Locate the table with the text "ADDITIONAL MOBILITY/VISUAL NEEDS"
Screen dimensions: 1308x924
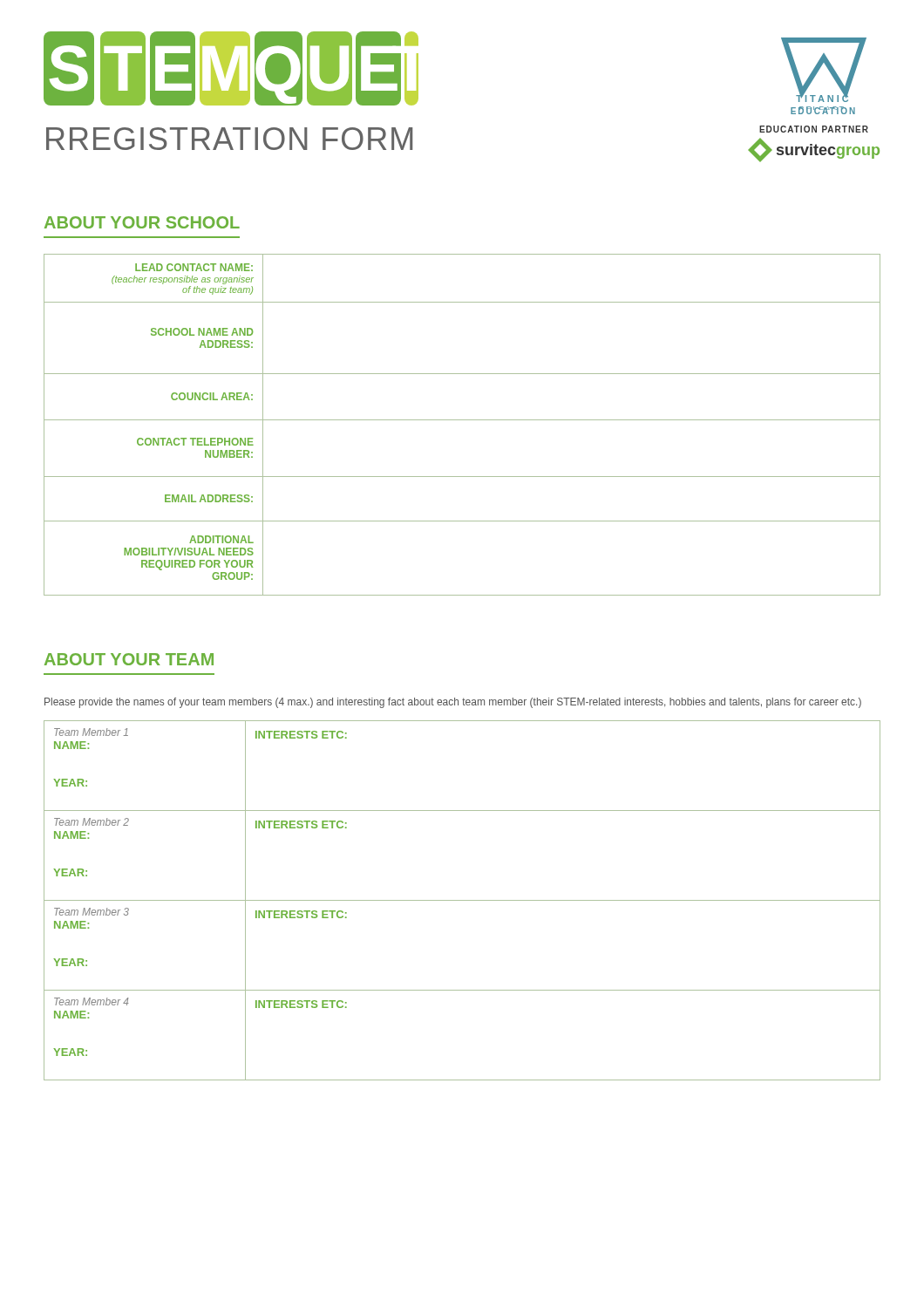tap(462, 425)
